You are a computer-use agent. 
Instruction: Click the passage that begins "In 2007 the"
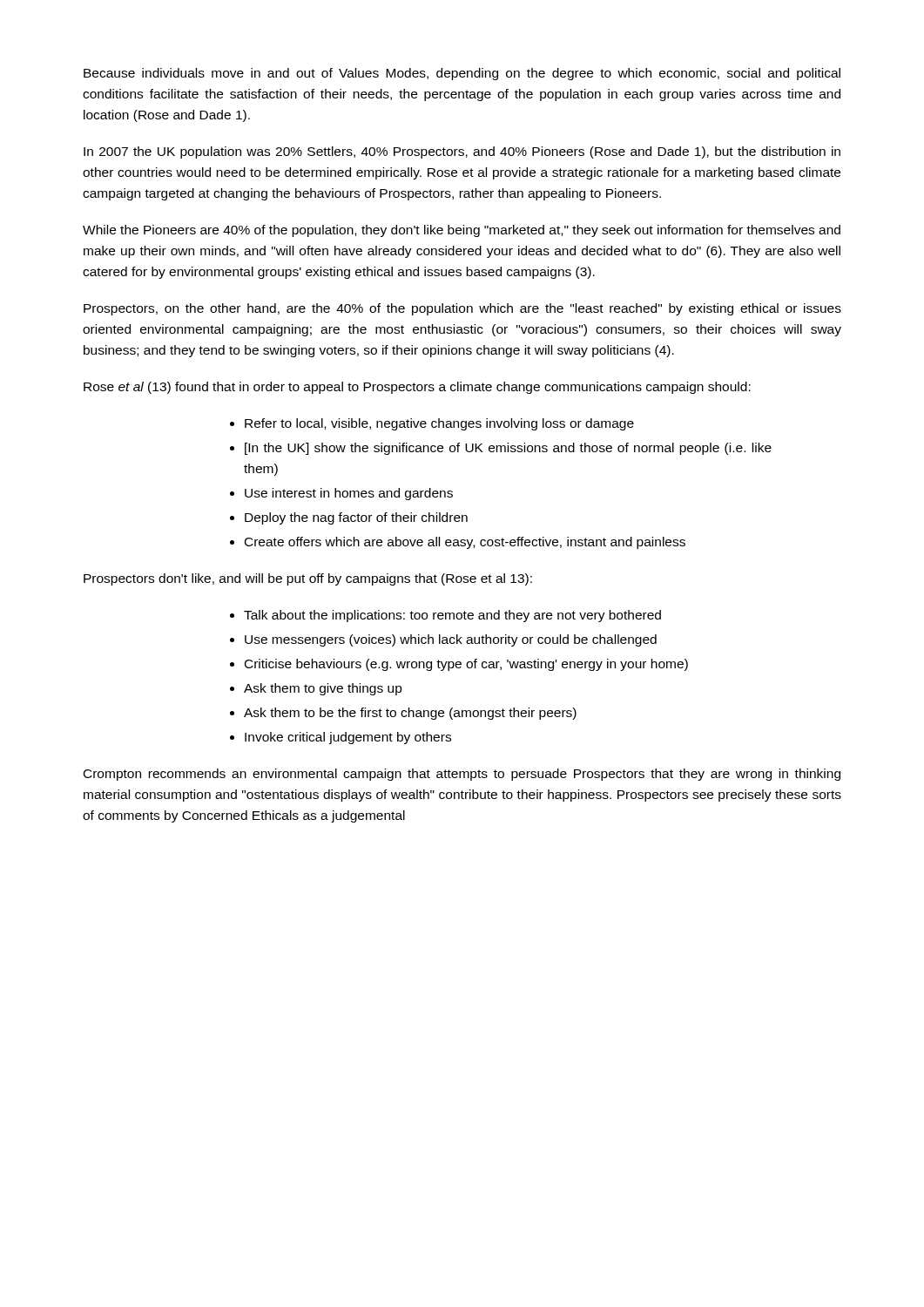coord(462,172)
